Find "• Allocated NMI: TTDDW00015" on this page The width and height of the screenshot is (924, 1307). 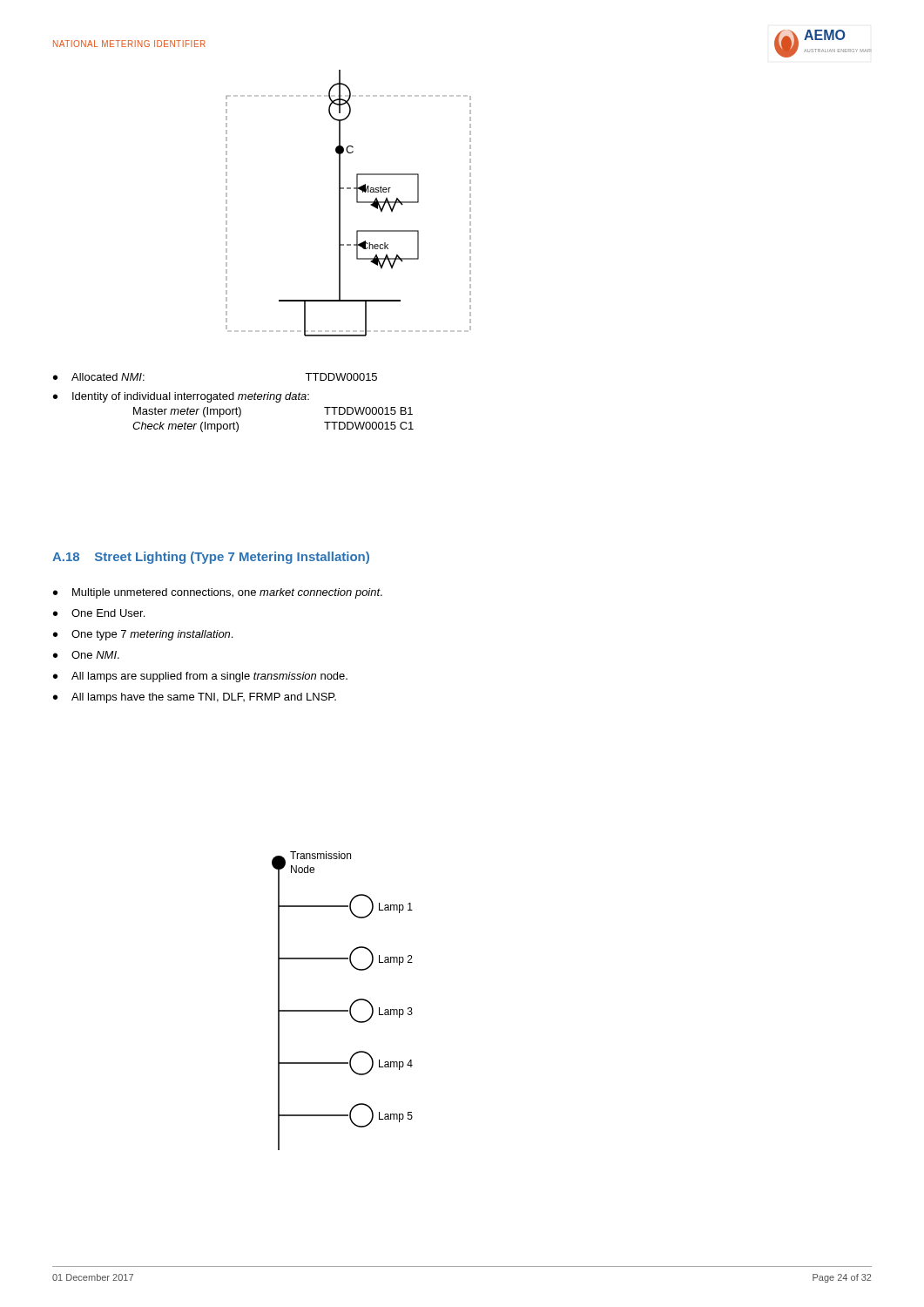point(104,377)
